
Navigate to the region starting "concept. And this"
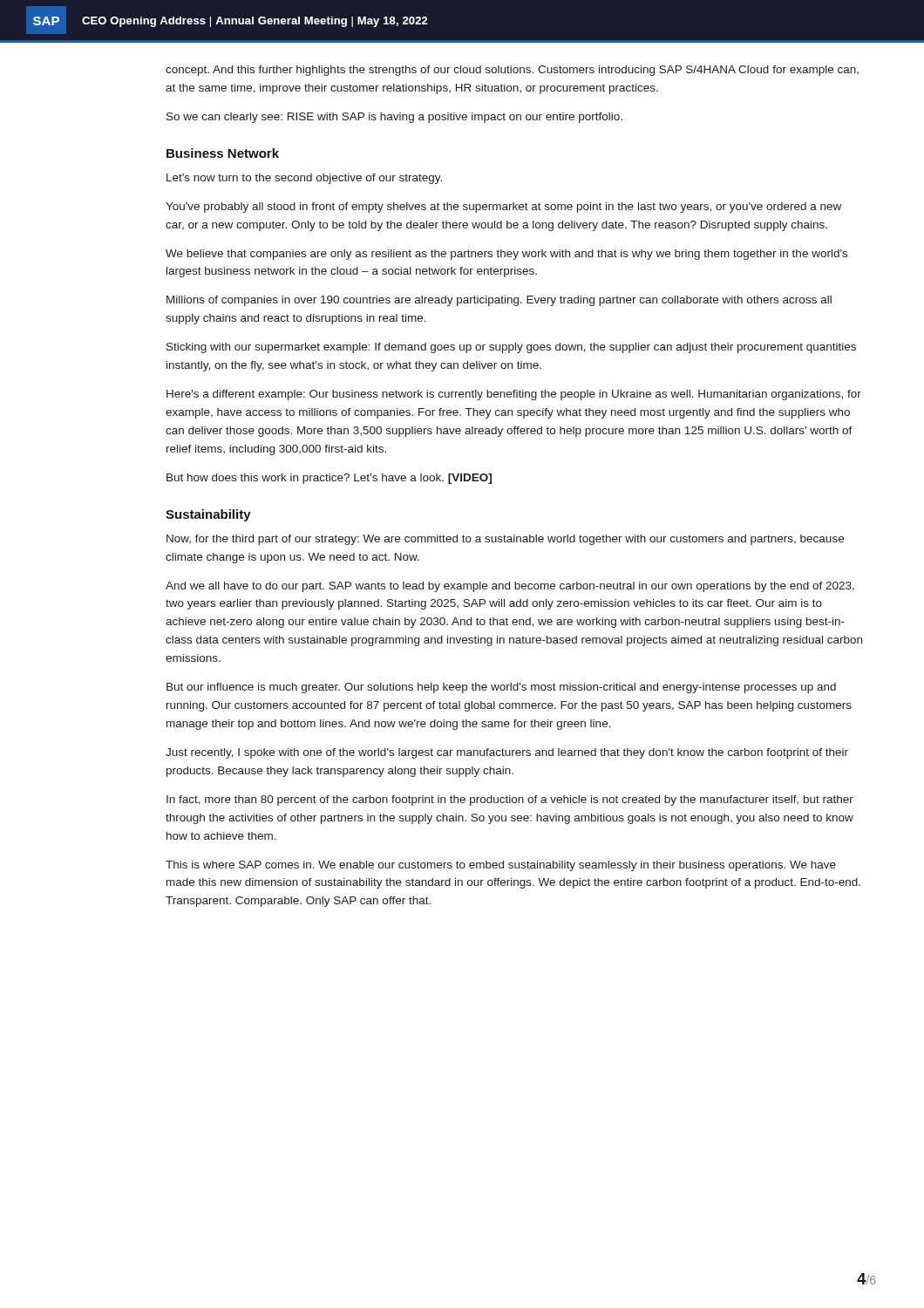512,78
